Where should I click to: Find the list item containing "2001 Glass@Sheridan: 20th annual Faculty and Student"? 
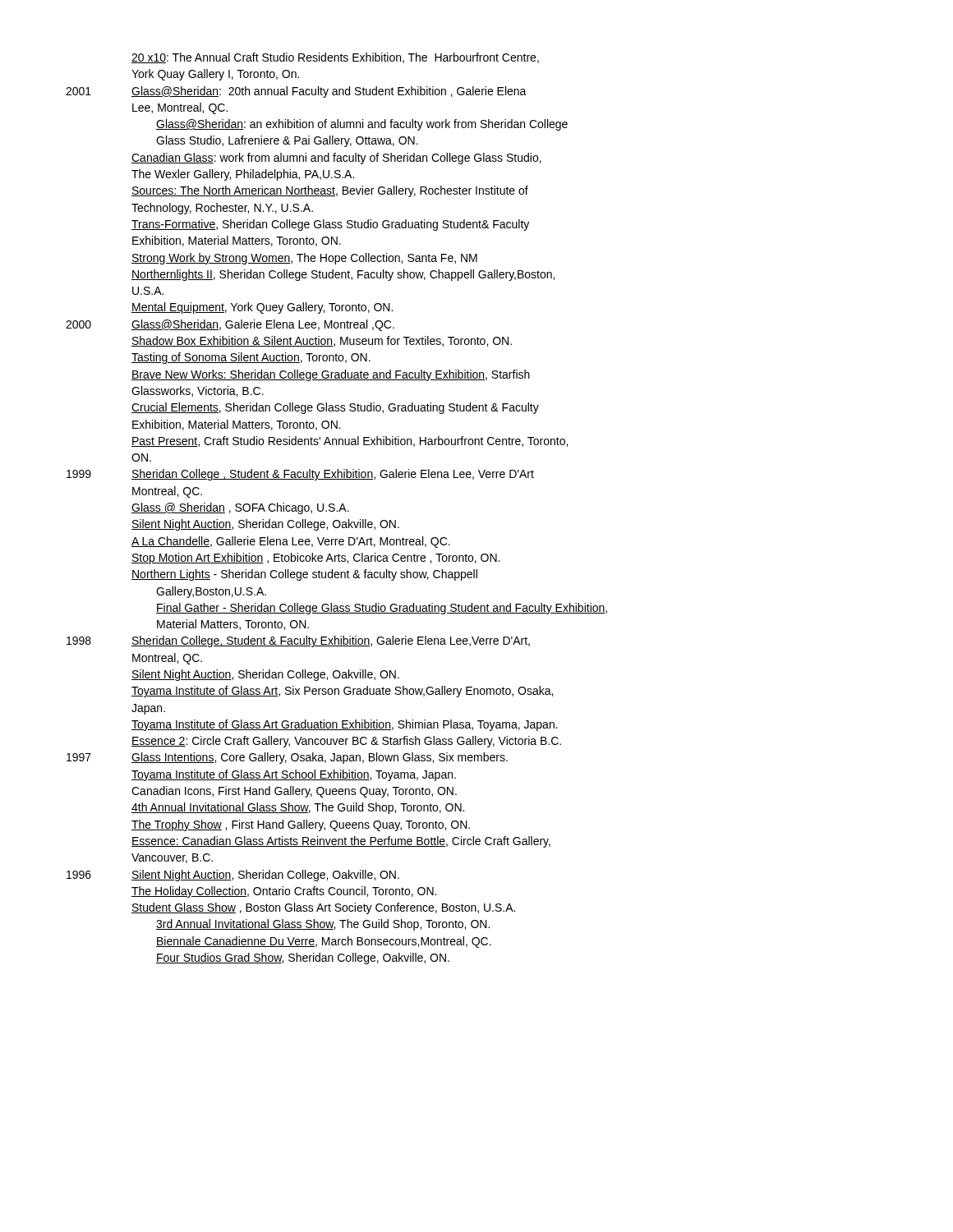(476, 199)
